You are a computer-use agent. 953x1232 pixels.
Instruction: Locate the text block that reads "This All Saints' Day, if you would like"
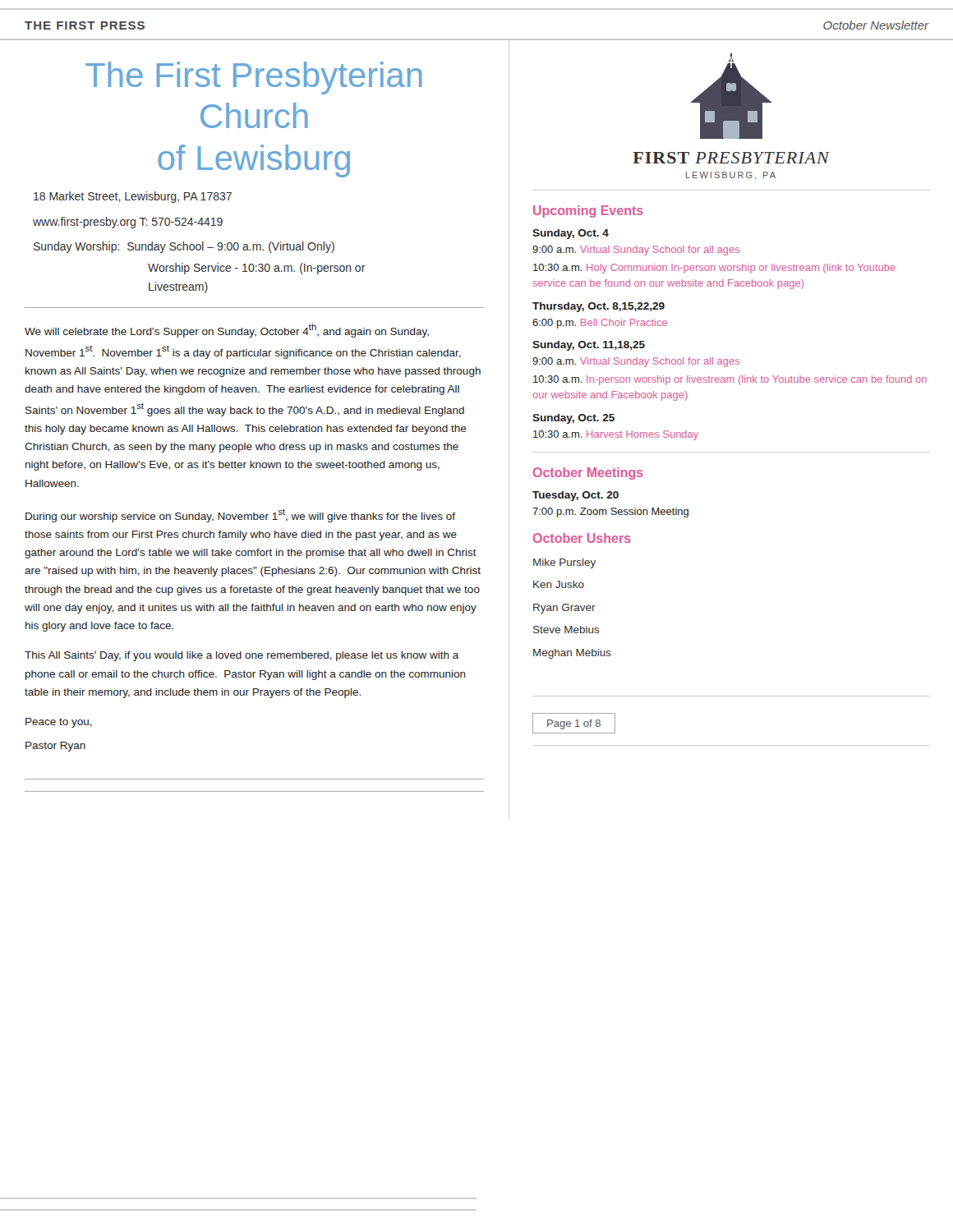click(x=245, y=674)
